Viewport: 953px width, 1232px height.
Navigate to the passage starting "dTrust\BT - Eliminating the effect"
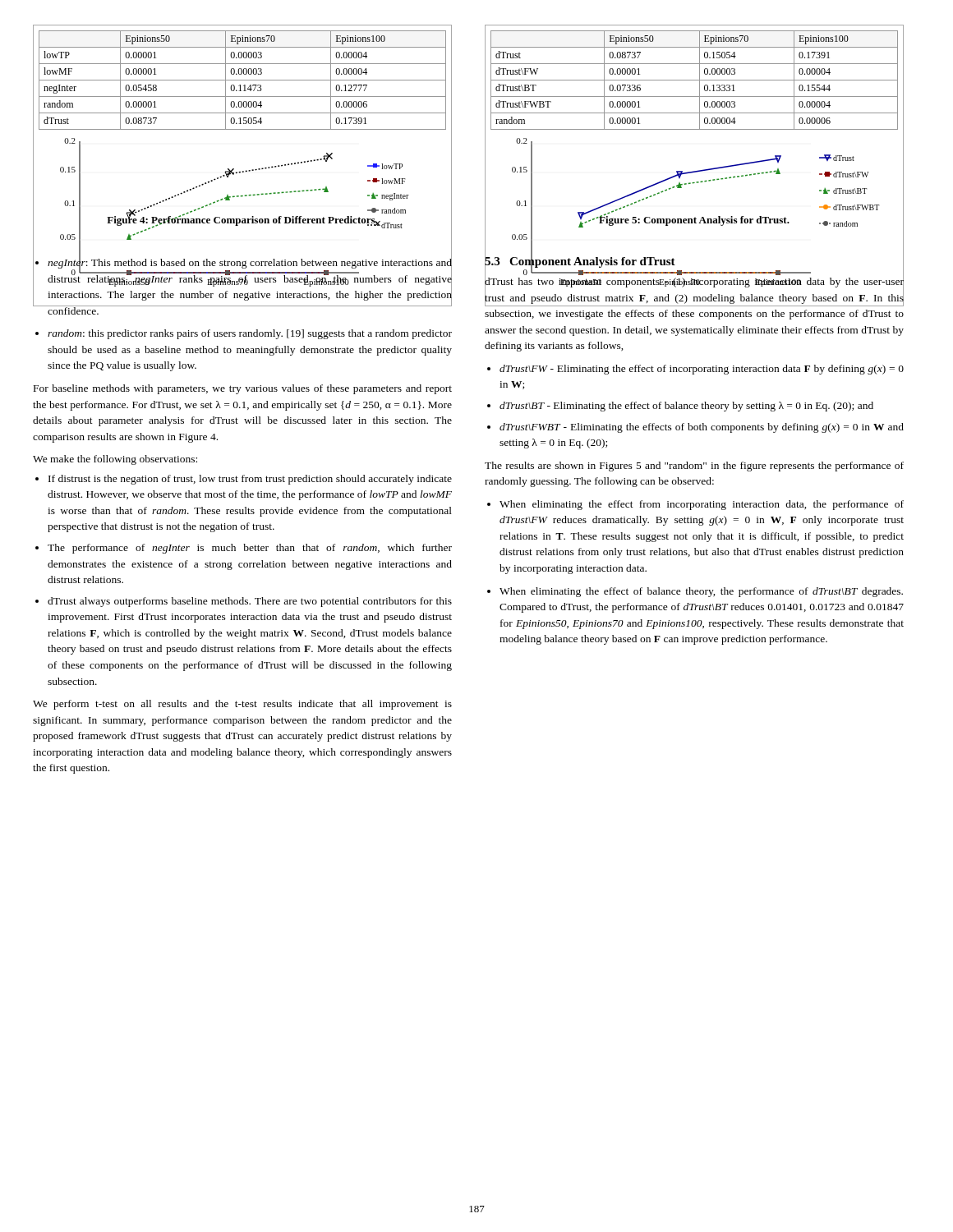click(x=702, y=406)
